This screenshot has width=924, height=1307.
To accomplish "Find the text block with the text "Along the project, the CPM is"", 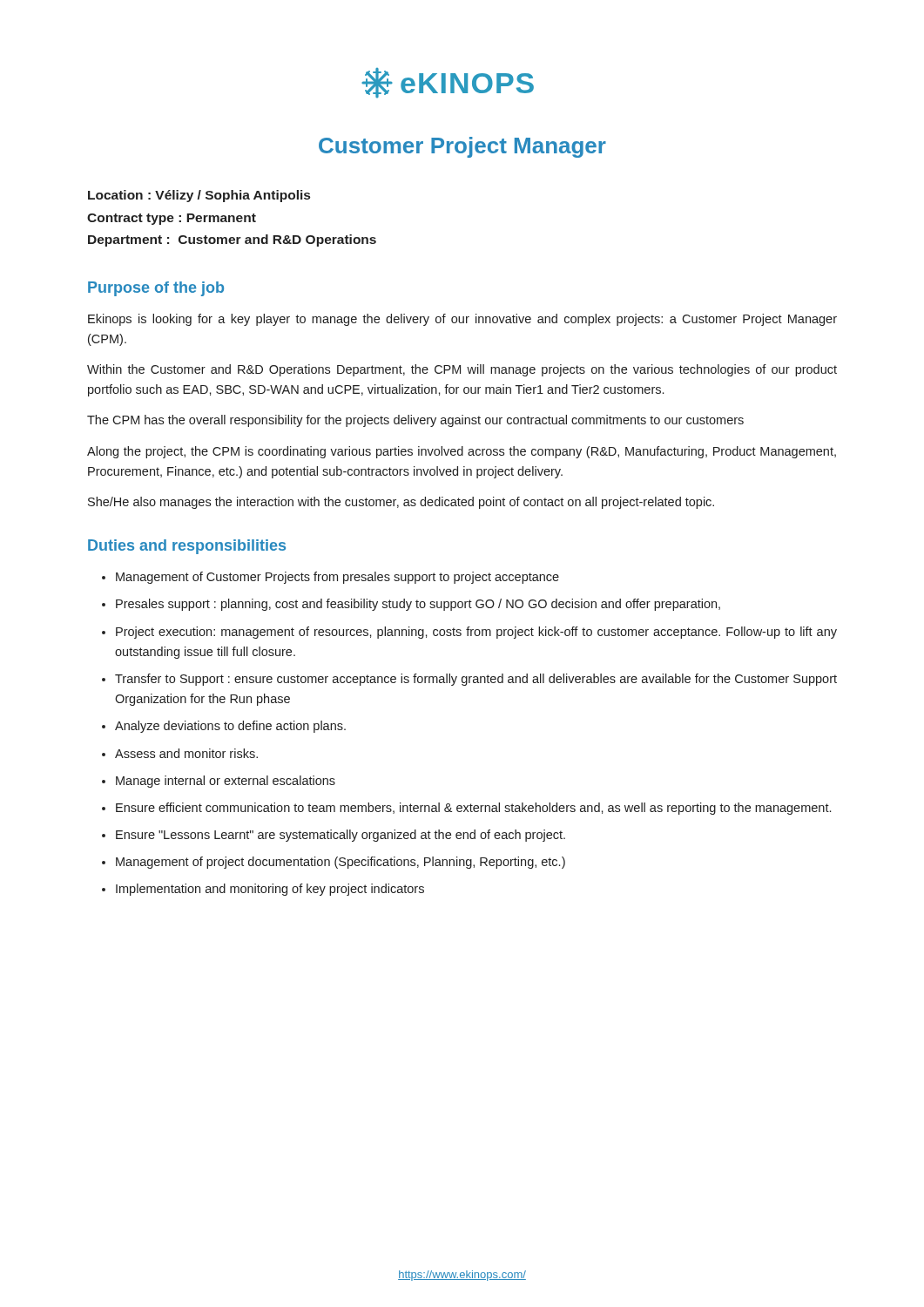I will click(462, 461).
